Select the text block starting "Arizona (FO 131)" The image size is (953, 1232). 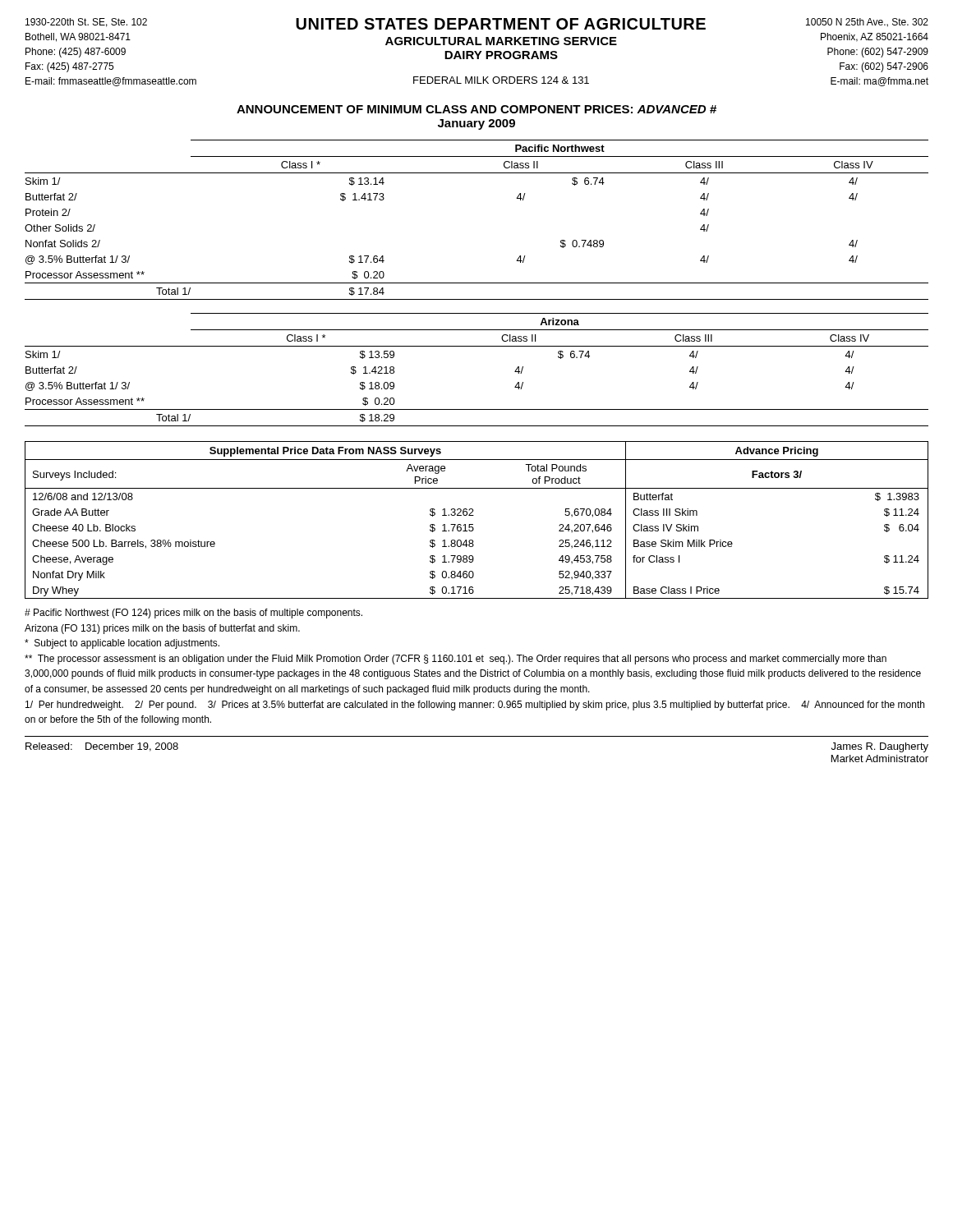click(162, 628)
